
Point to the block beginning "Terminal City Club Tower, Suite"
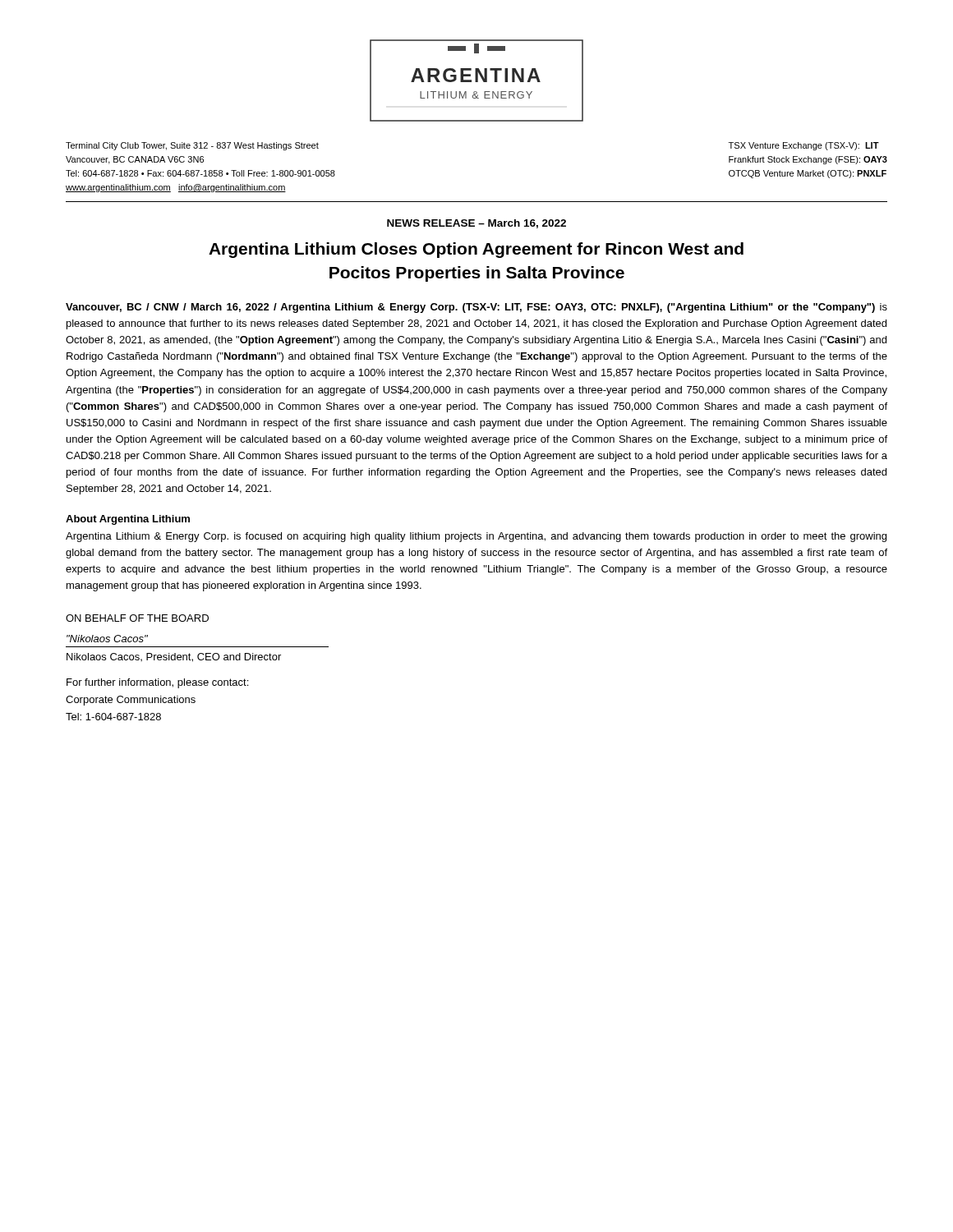point(200,166)
